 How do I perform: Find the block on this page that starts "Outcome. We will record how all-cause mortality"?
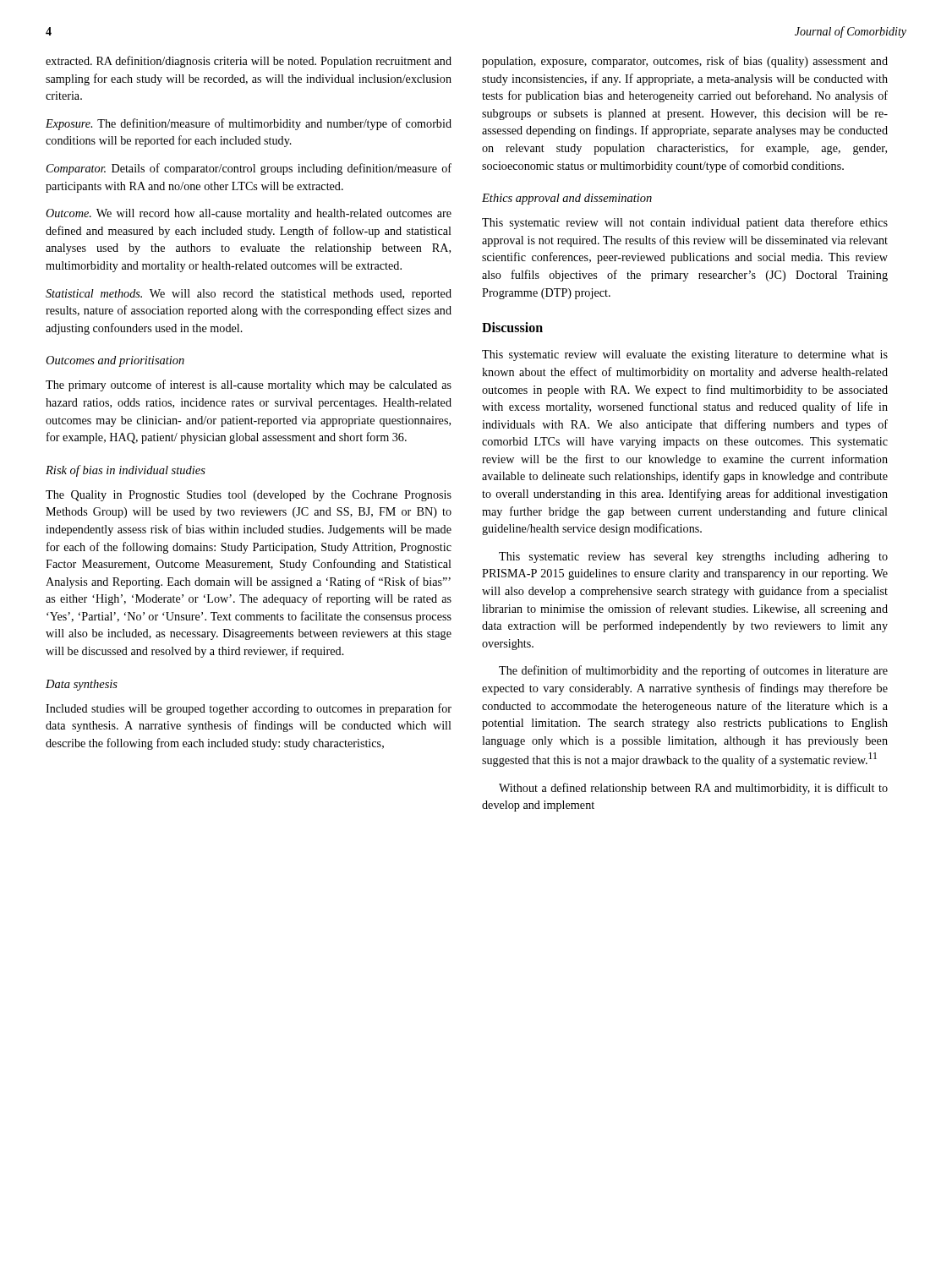pos(249,240)
